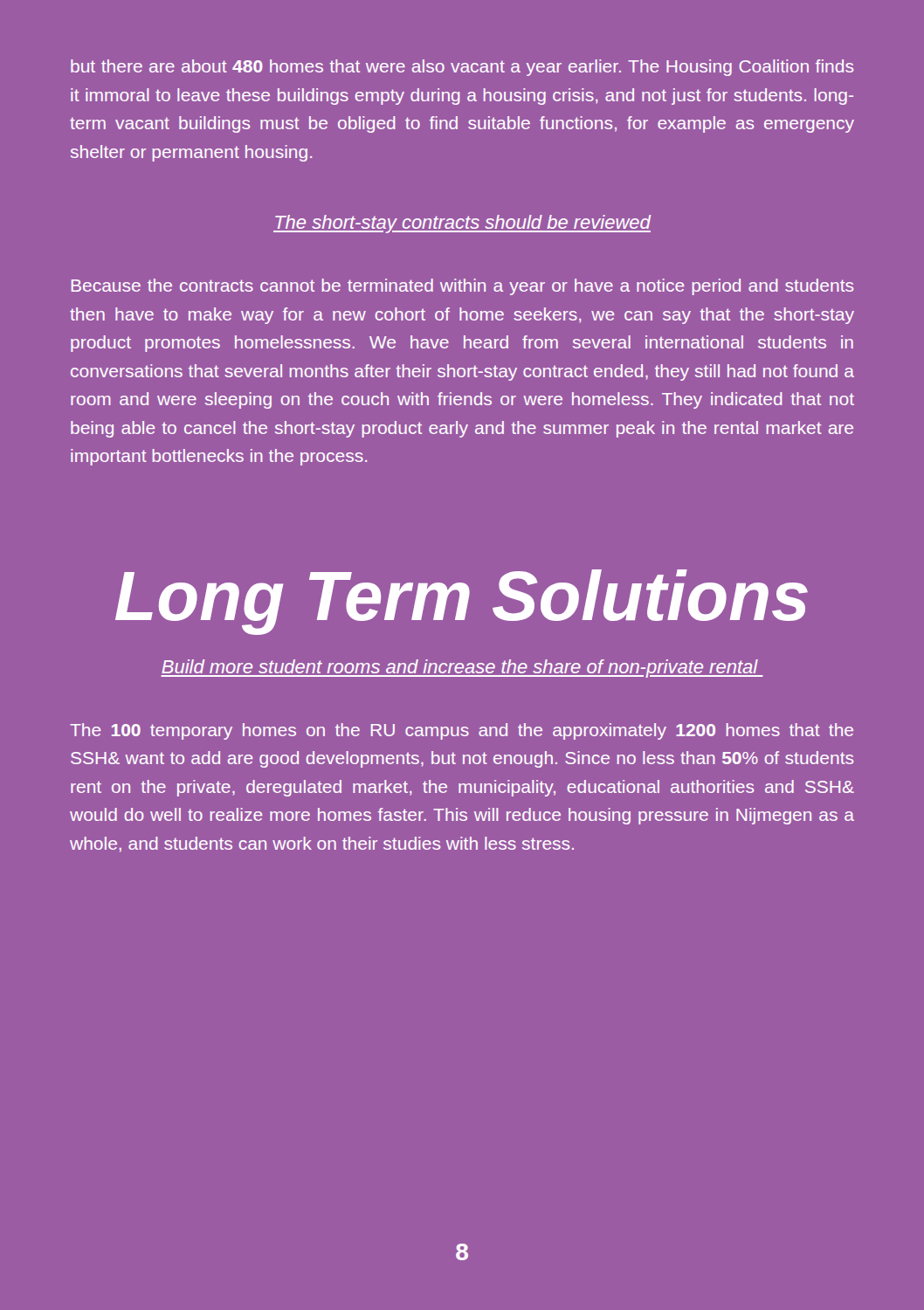Find the section header that says "Build more student rooms and increase the"
The image size is (924, 1310).
tap(462, 667)
